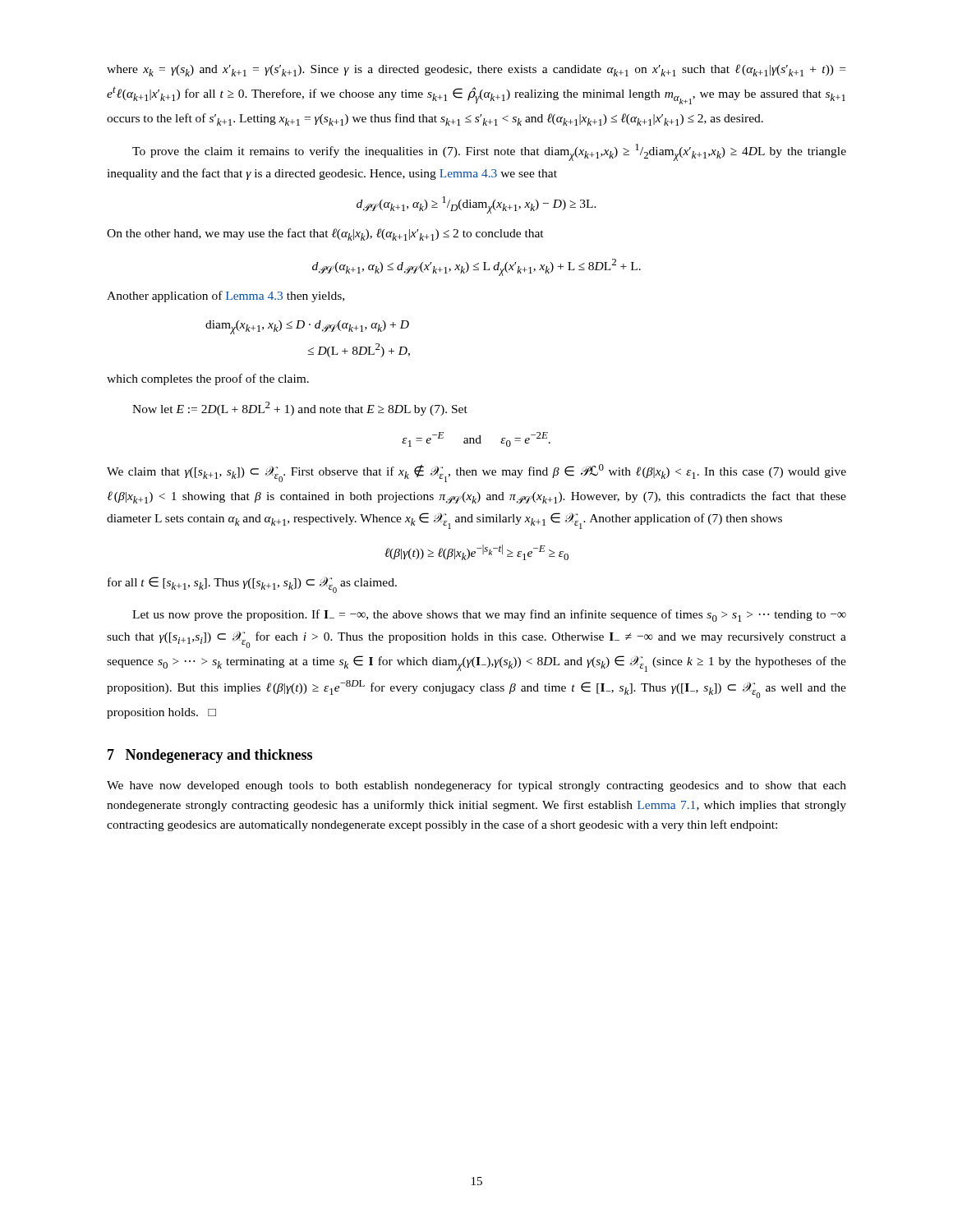
Task: Locate the text block that reads "where xk = γ(sk) and"
Action: click(476, 95)
